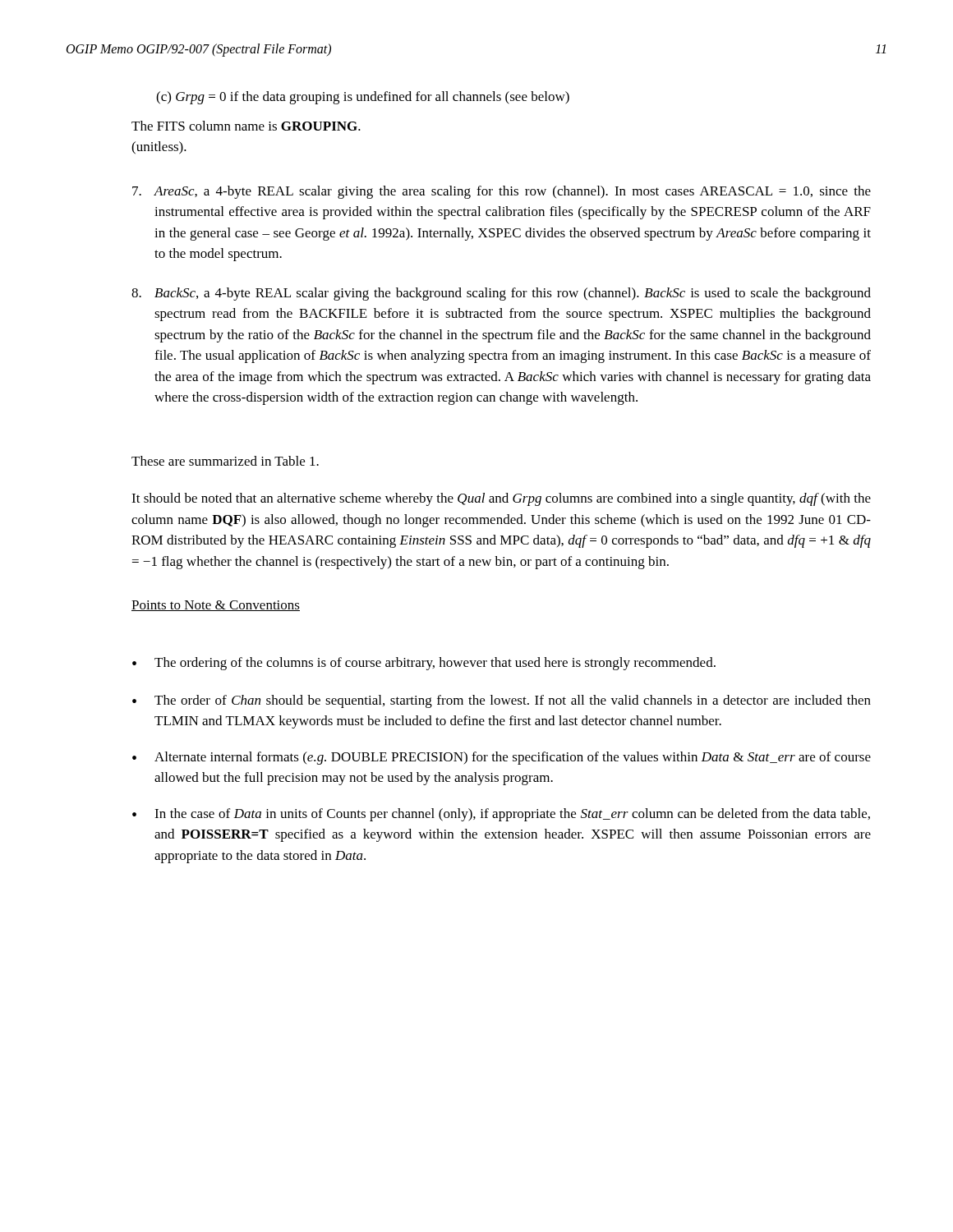Locate the text with the text "The FITS column name is GROUPING.(unitless)."
The height and width of the screenshot is (1232, 953).
246,126
